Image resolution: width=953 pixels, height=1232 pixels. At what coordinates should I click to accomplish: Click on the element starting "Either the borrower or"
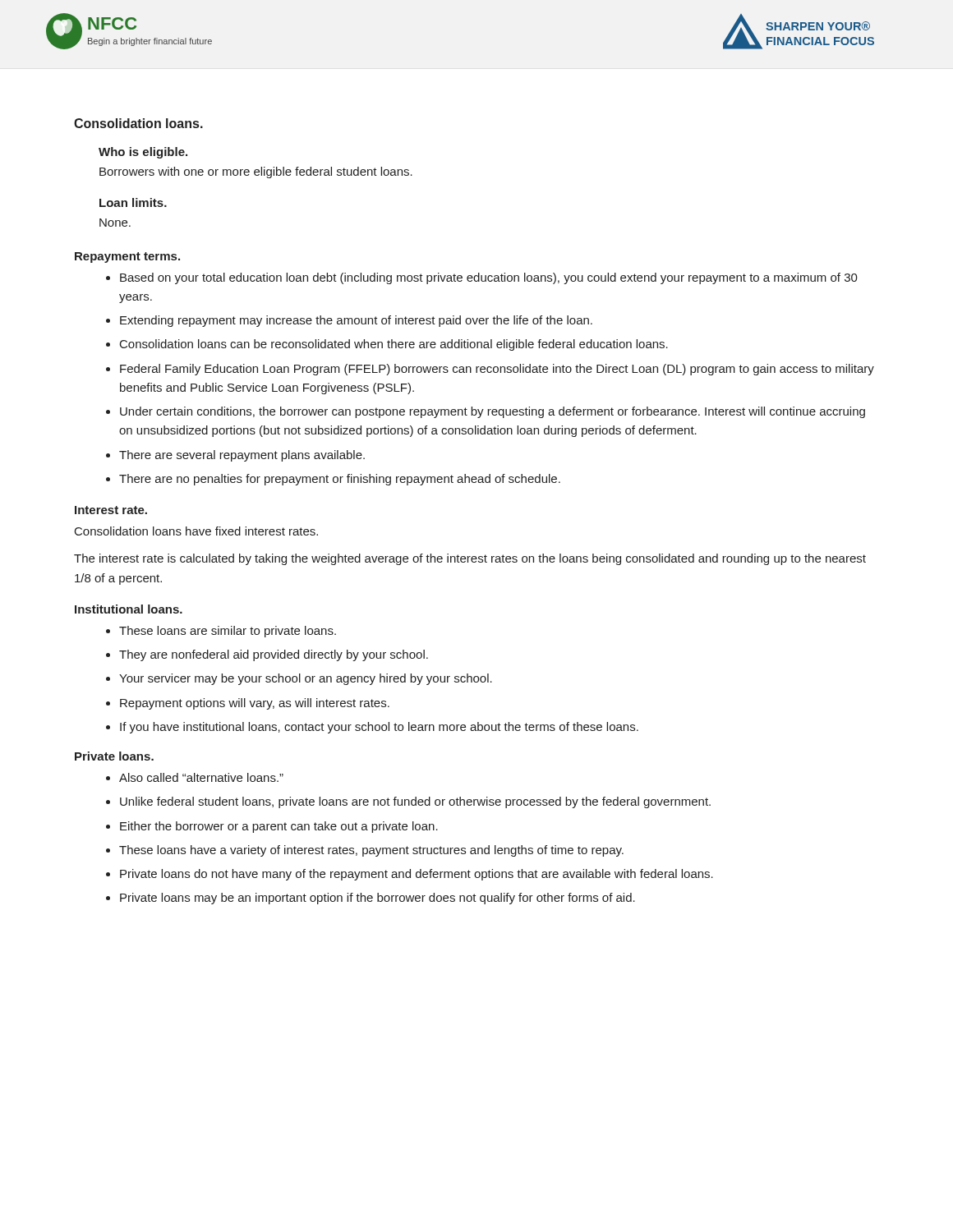pos(279,825)
